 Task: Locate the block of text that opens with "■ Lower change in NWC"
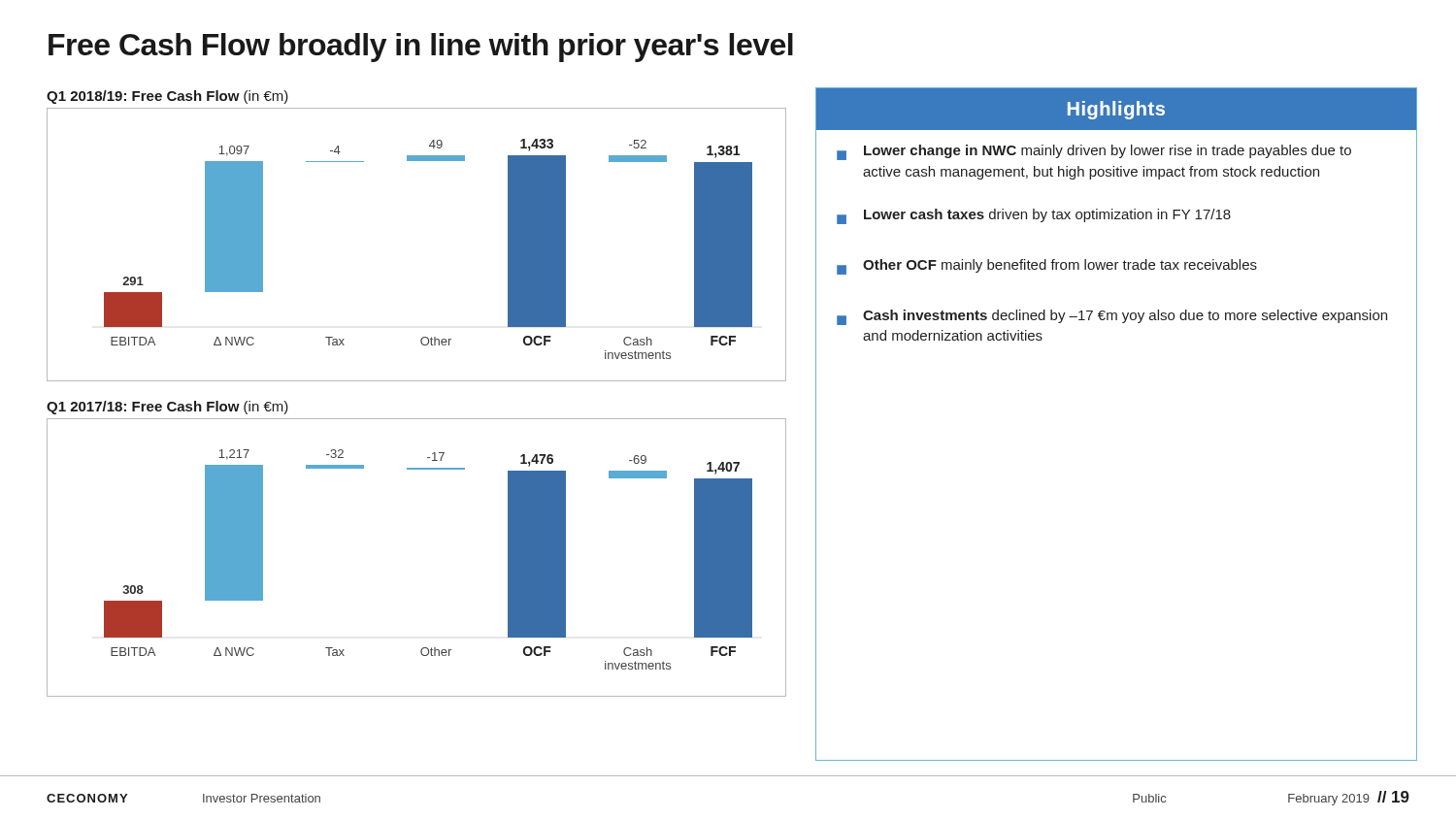tap(1114, 161)
